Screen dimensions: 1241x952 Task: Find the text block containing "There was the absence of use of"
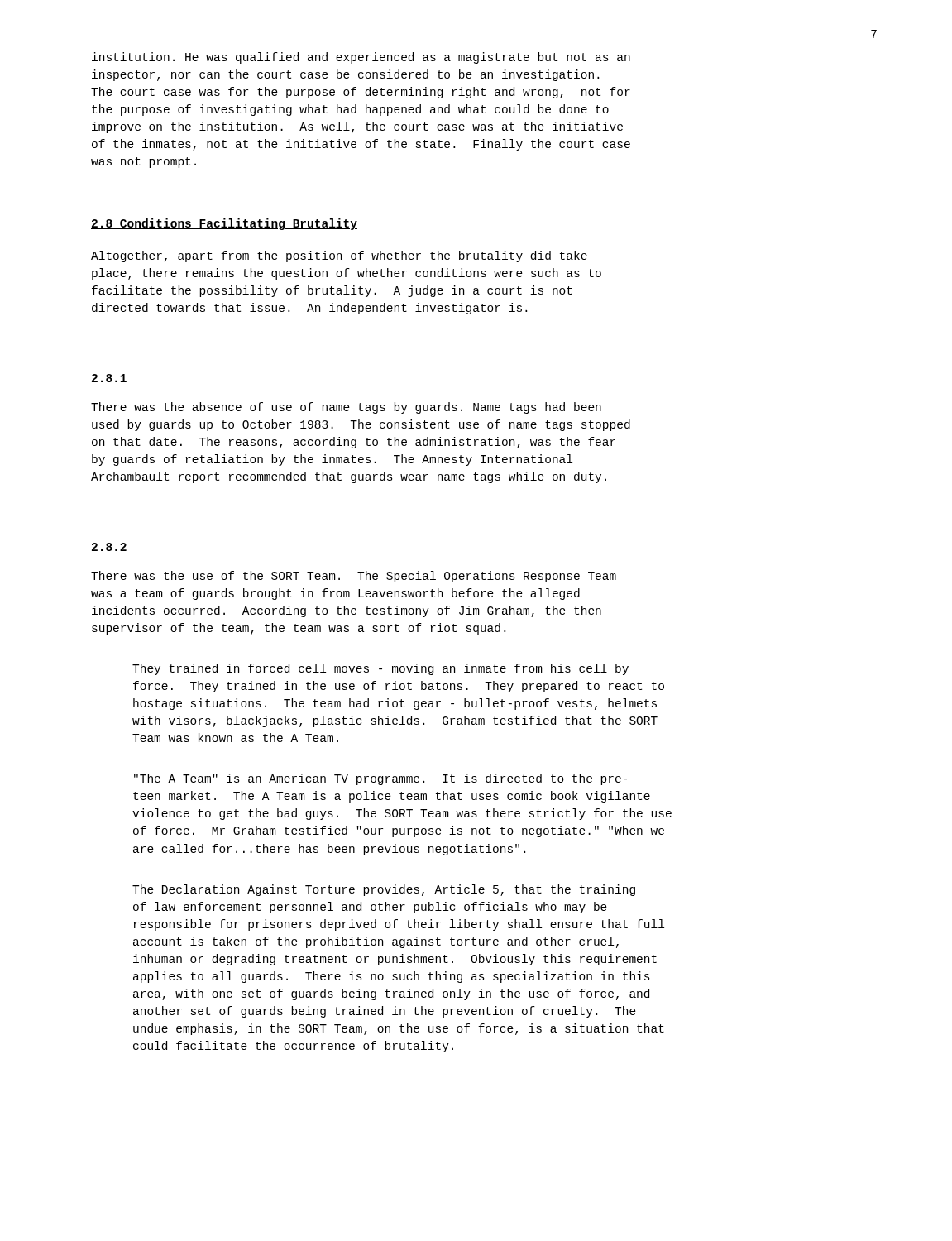[x=361, y=443]
